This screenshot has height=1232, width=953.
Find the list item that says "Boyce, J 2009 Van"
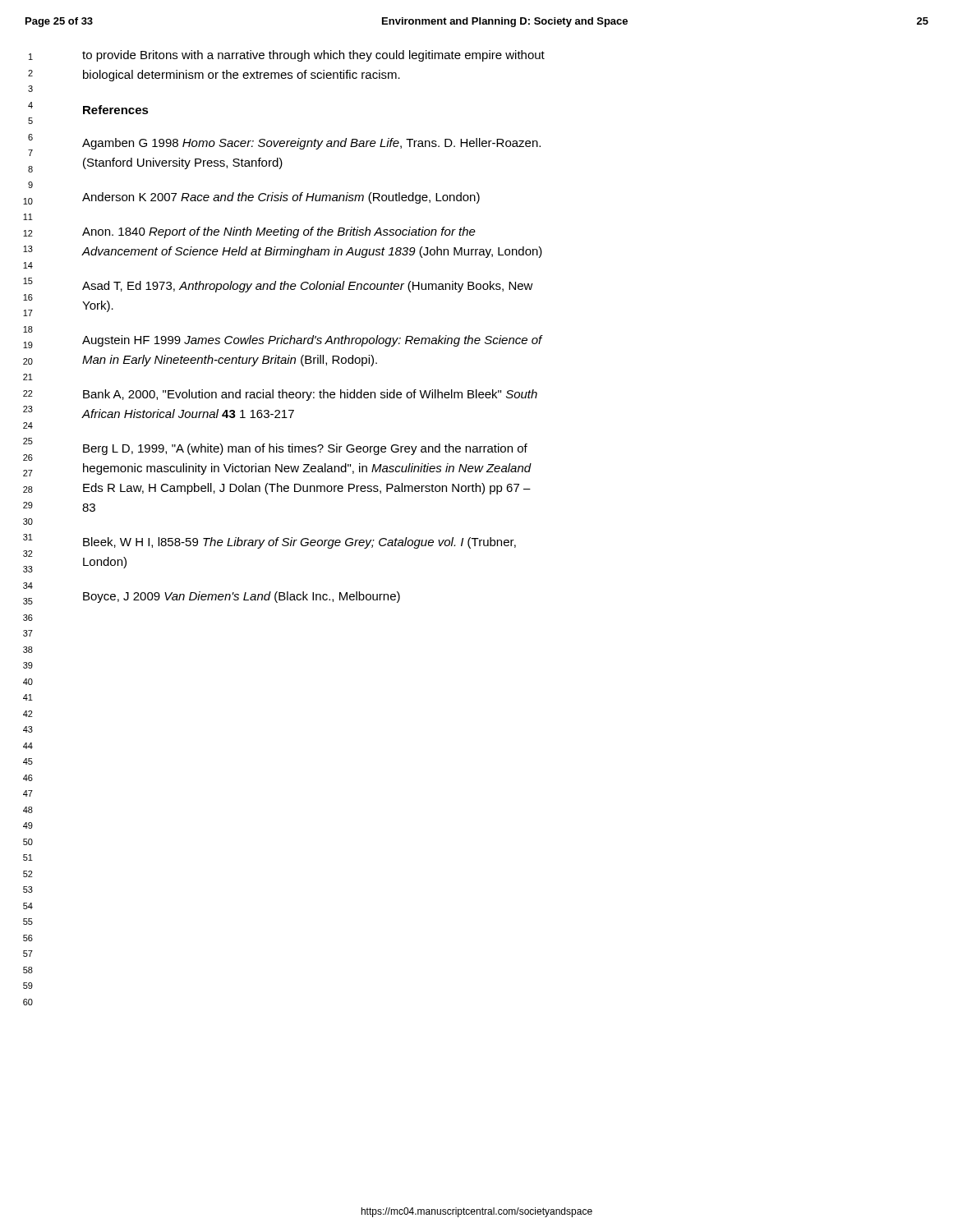point(241,596)
